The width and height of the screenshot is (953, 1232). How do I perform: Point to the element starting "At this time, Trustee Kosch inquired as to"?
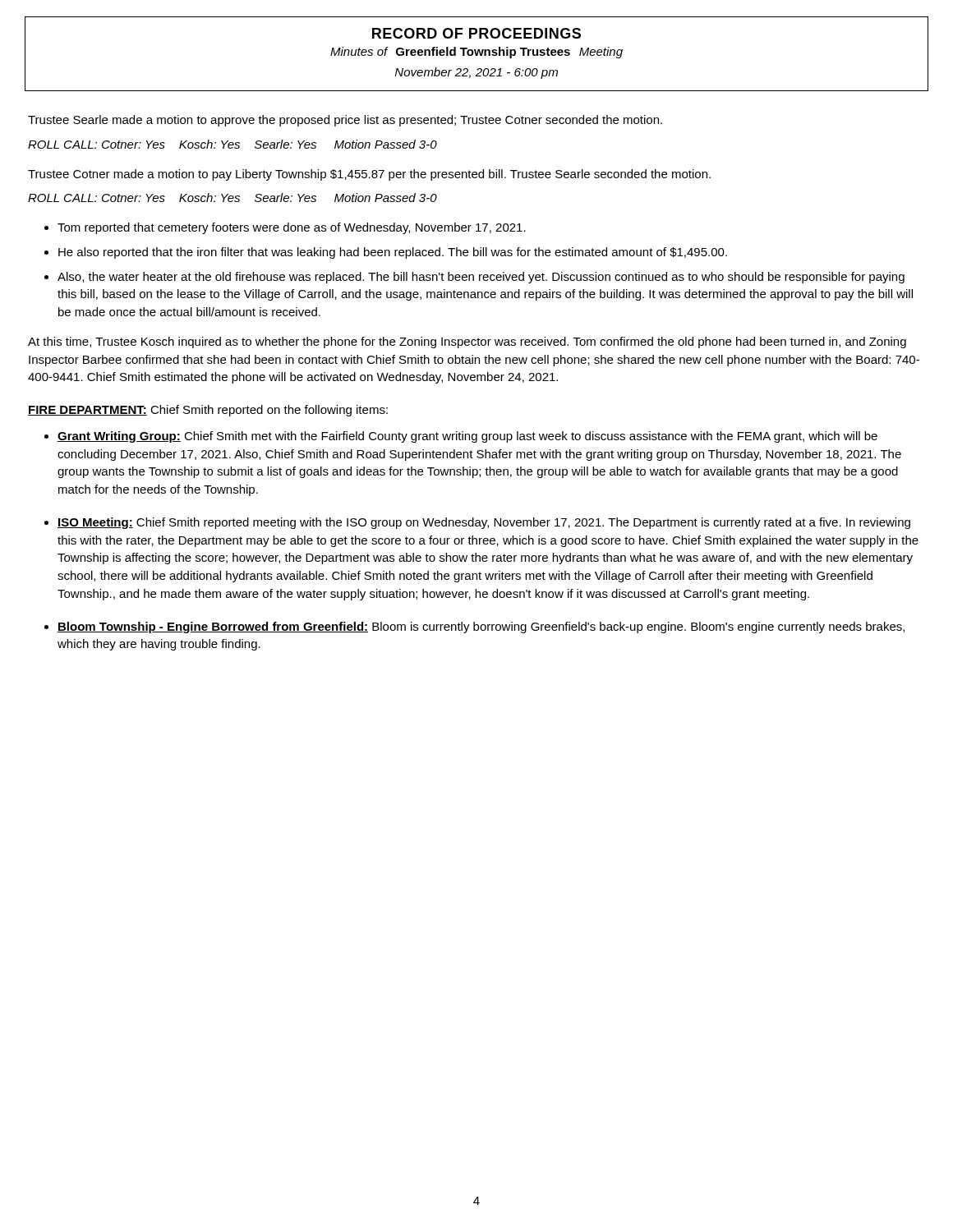474,359
